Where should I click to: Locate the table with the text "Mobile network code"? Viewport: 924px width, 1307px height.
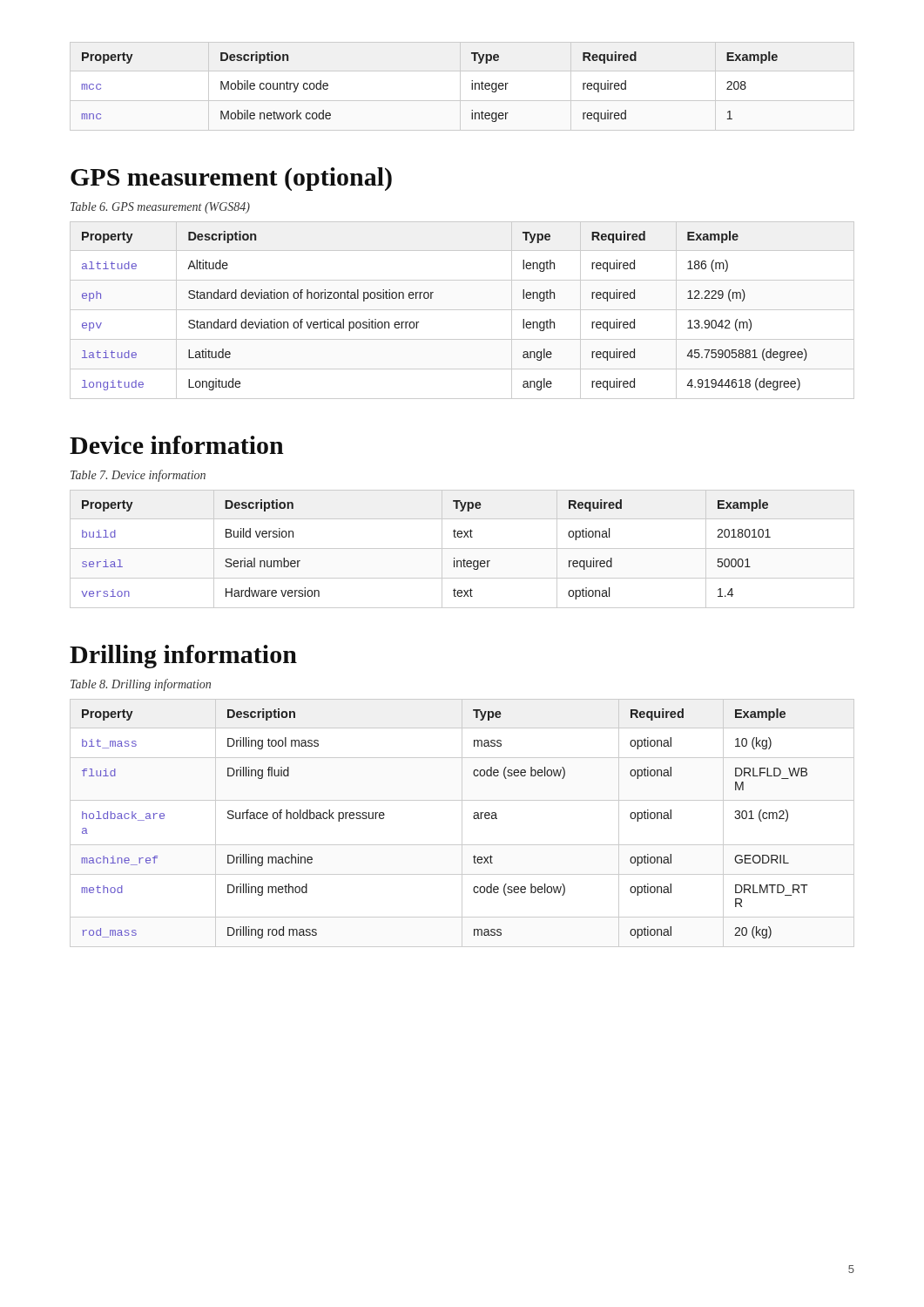click(x=462, y=86)
